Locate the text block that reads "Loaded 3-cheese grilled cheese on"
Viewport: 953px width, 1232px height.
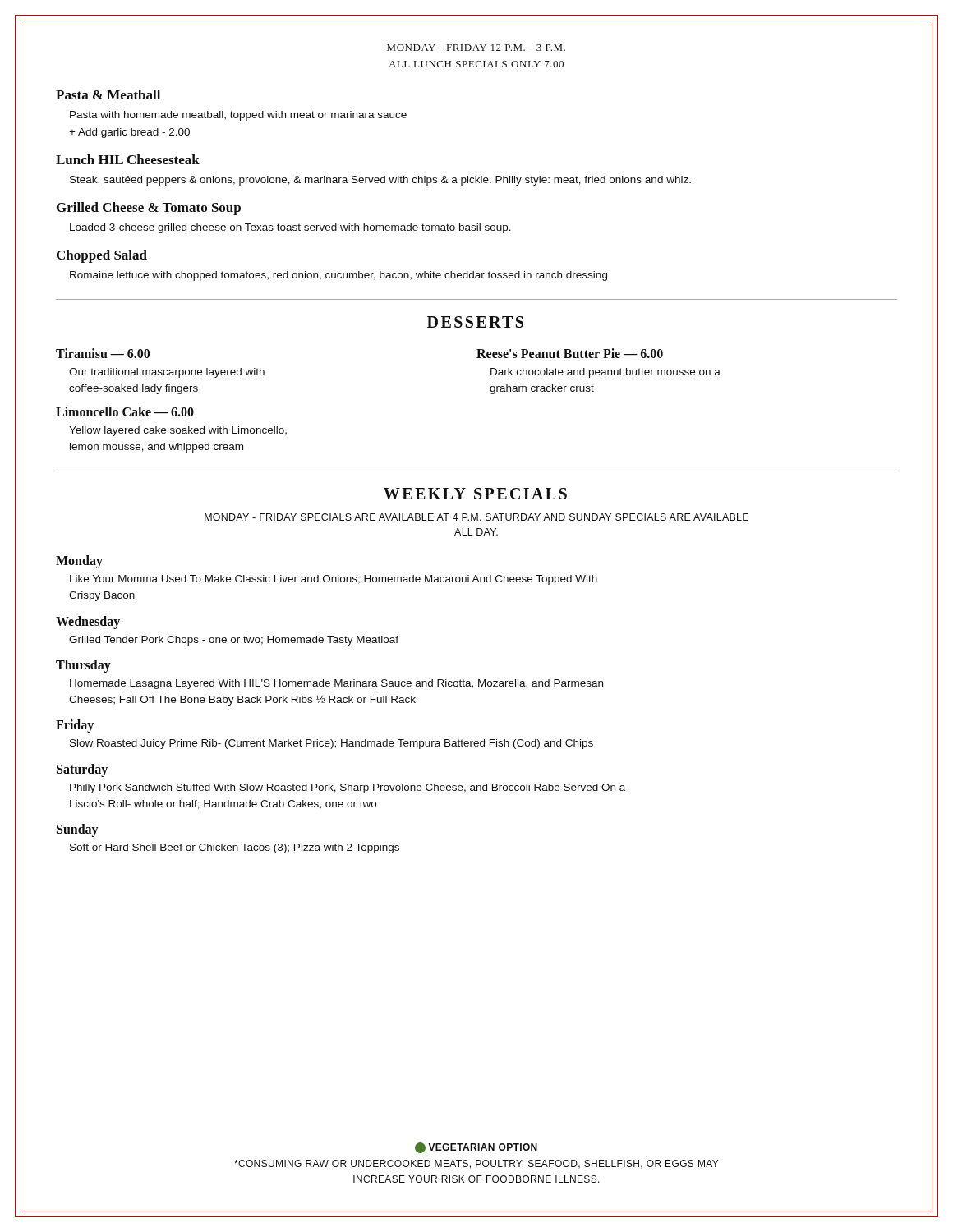pos(290,227)
